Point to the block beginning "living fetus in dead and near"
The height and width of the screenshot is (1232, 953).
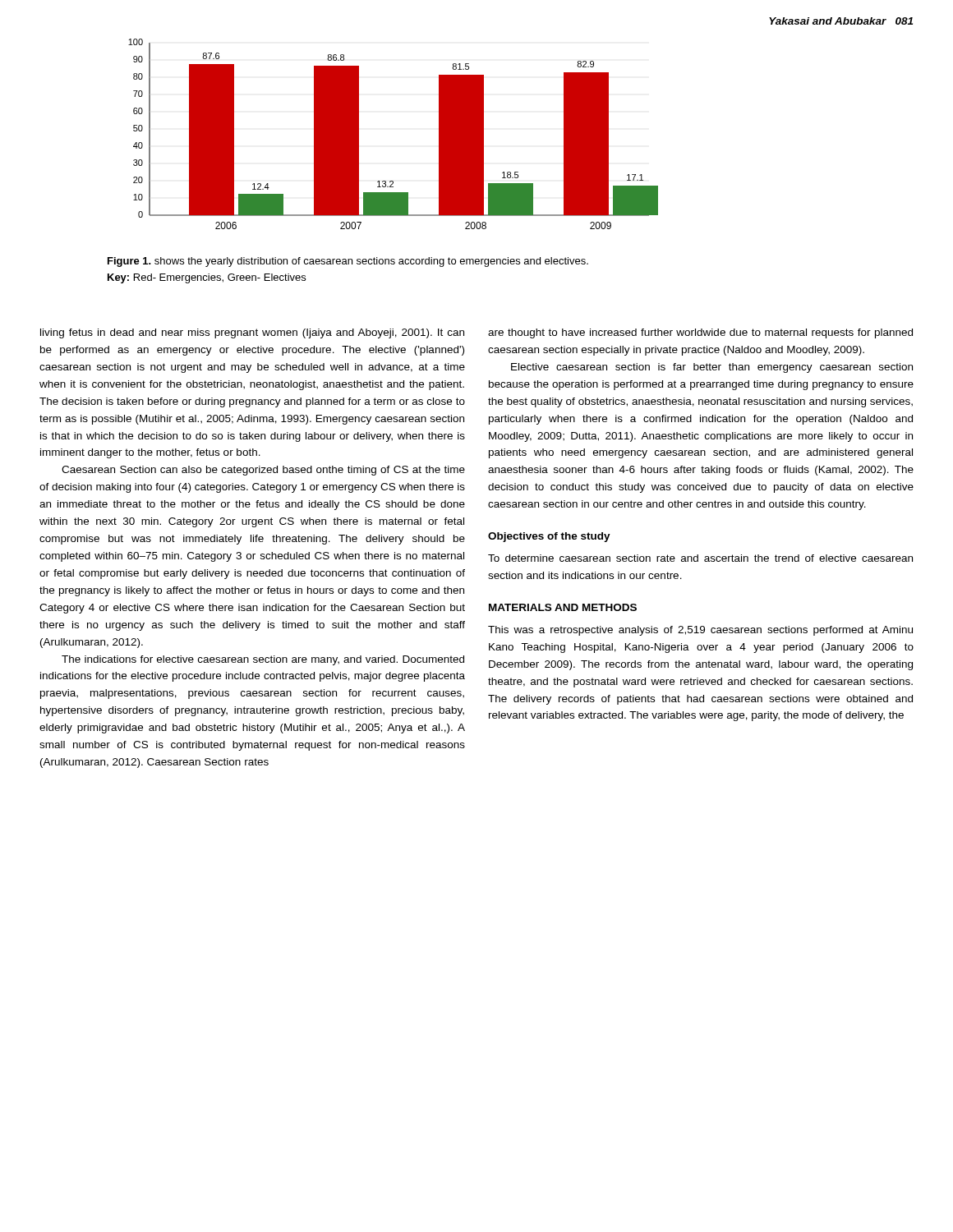(x=252, y=548)
